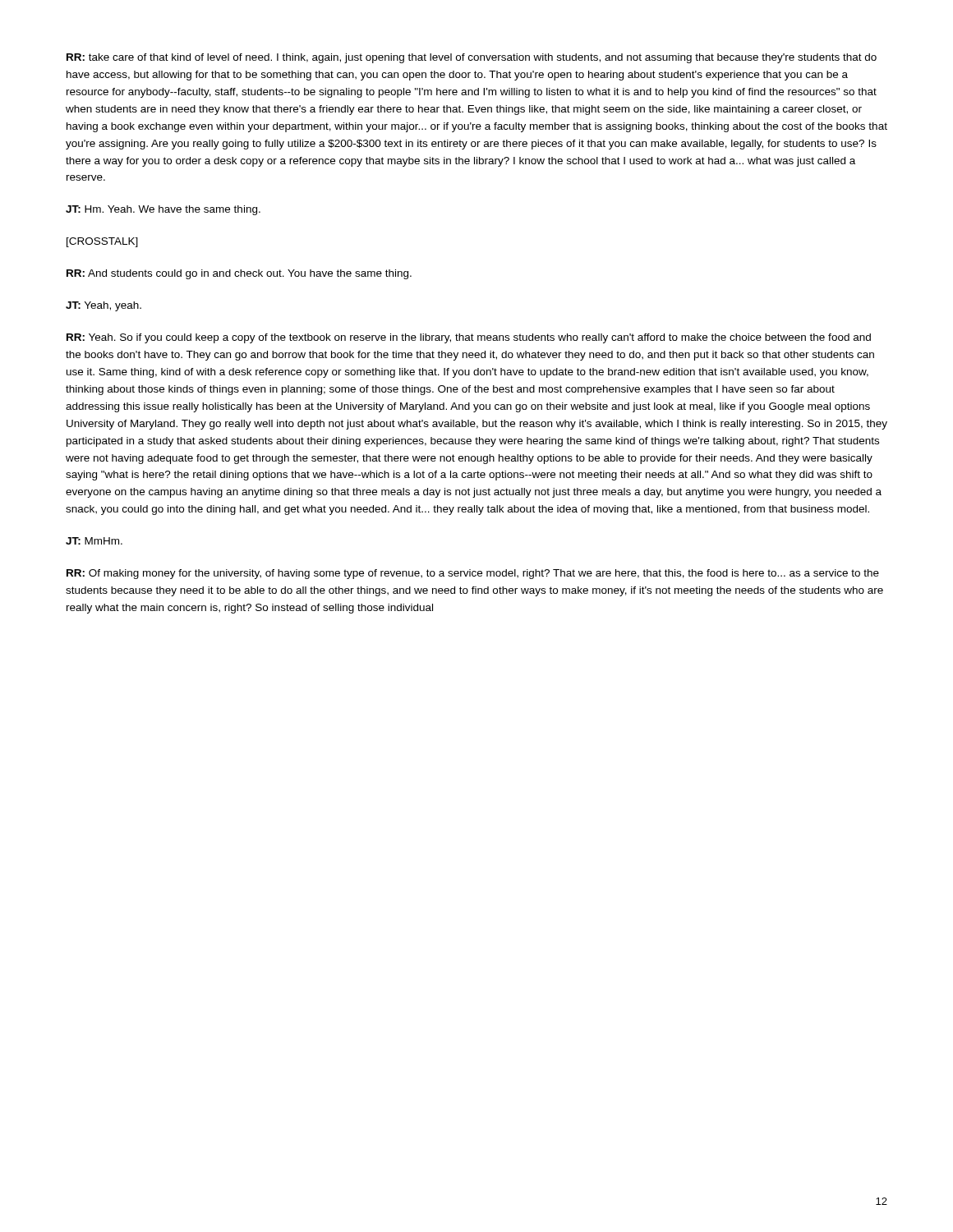The width and height of the screenshot is (953, 1232).
Task: Locate the text containing "JT: MmHm."
Action: (x=94, y=541)
